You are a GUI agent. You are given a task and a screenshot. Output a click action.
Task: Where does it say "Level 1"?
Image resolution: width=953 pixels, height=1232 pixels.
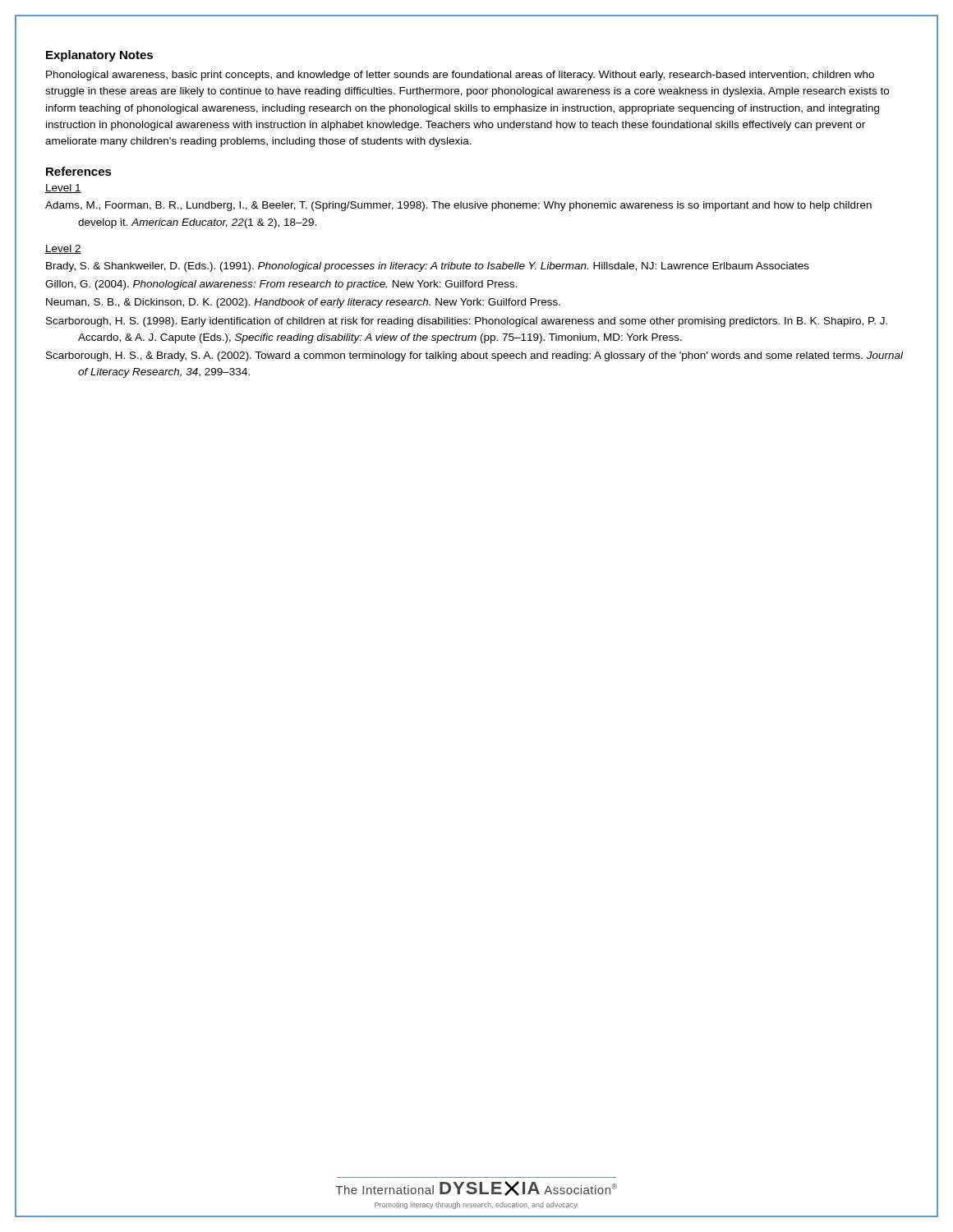pos(63,188)
